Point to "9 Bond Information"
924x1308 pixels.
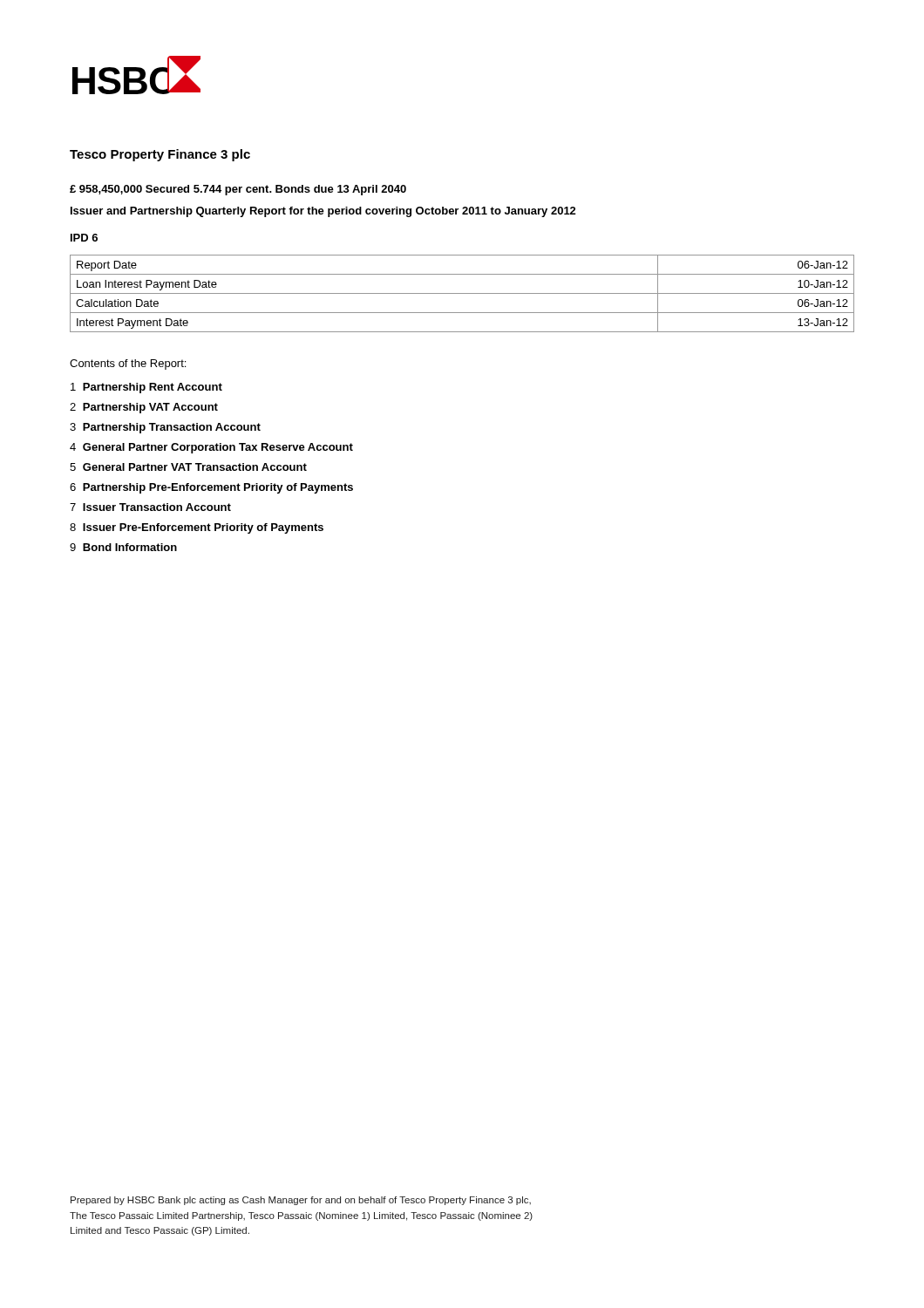(123, 547)
